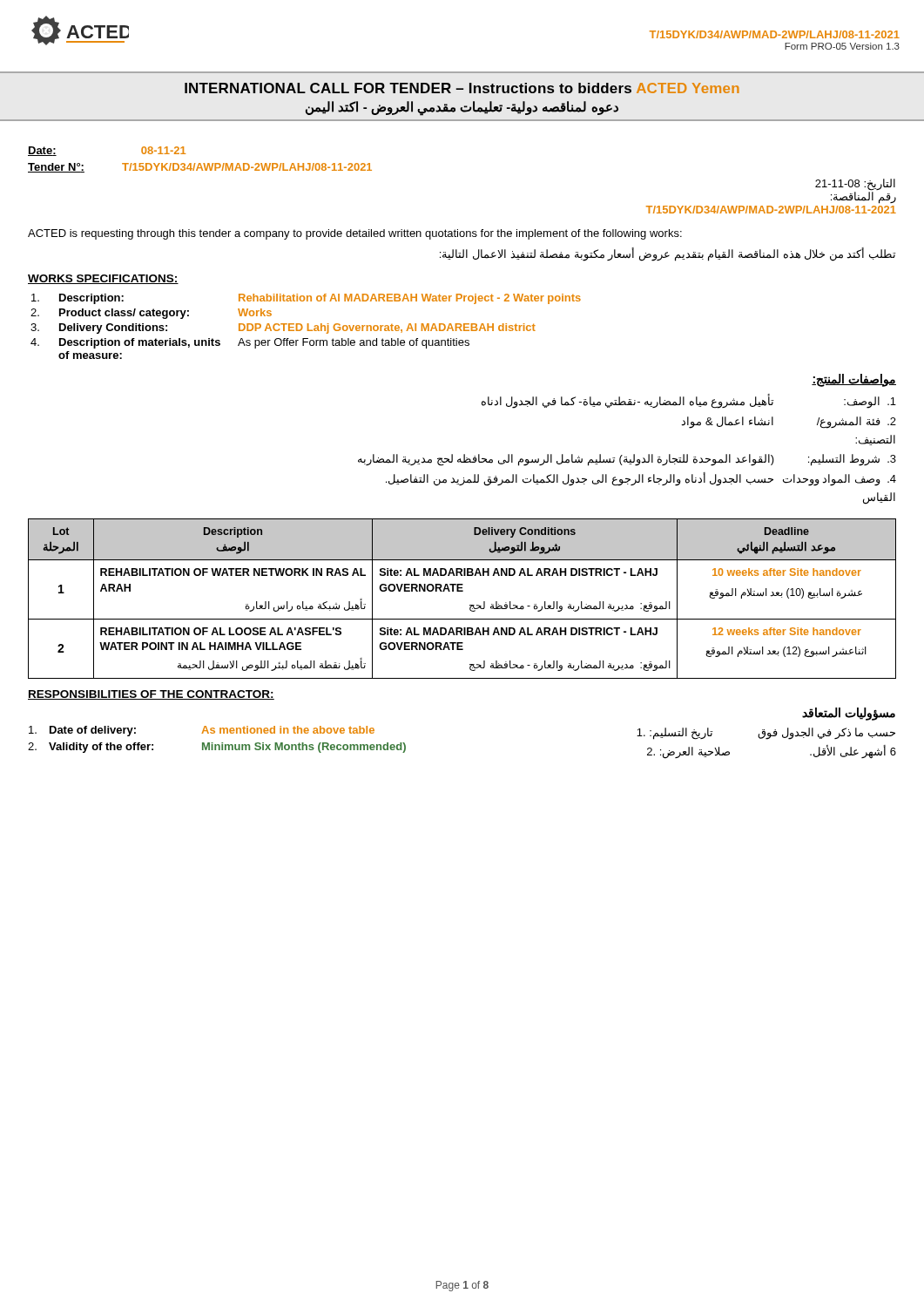Find "Works Specifications:" on this page
Screen dimensions: 1307x924
(x=103, y=278)
